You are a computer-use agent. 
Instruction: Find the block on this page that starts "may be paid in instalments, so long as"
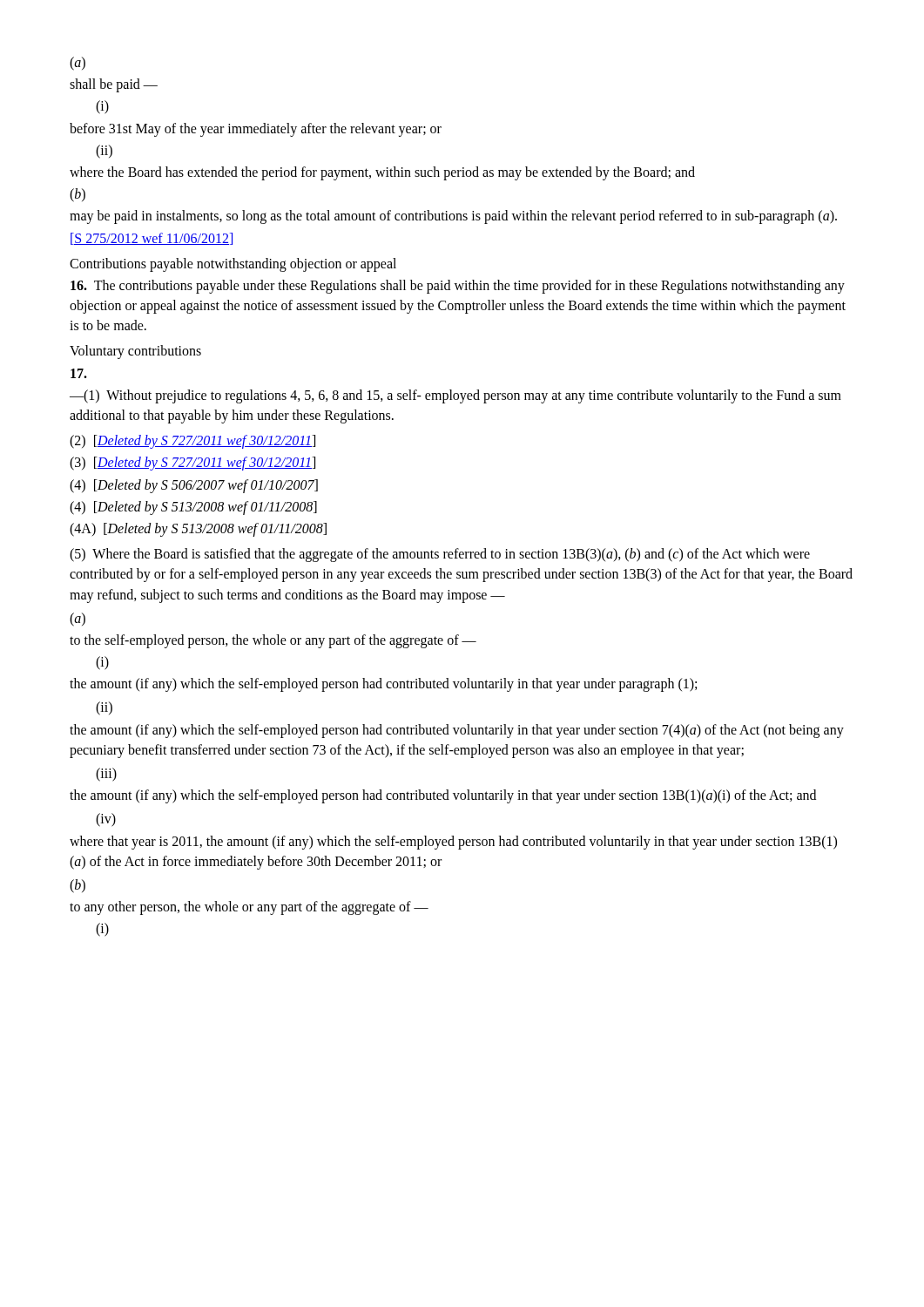pos(454,216)
